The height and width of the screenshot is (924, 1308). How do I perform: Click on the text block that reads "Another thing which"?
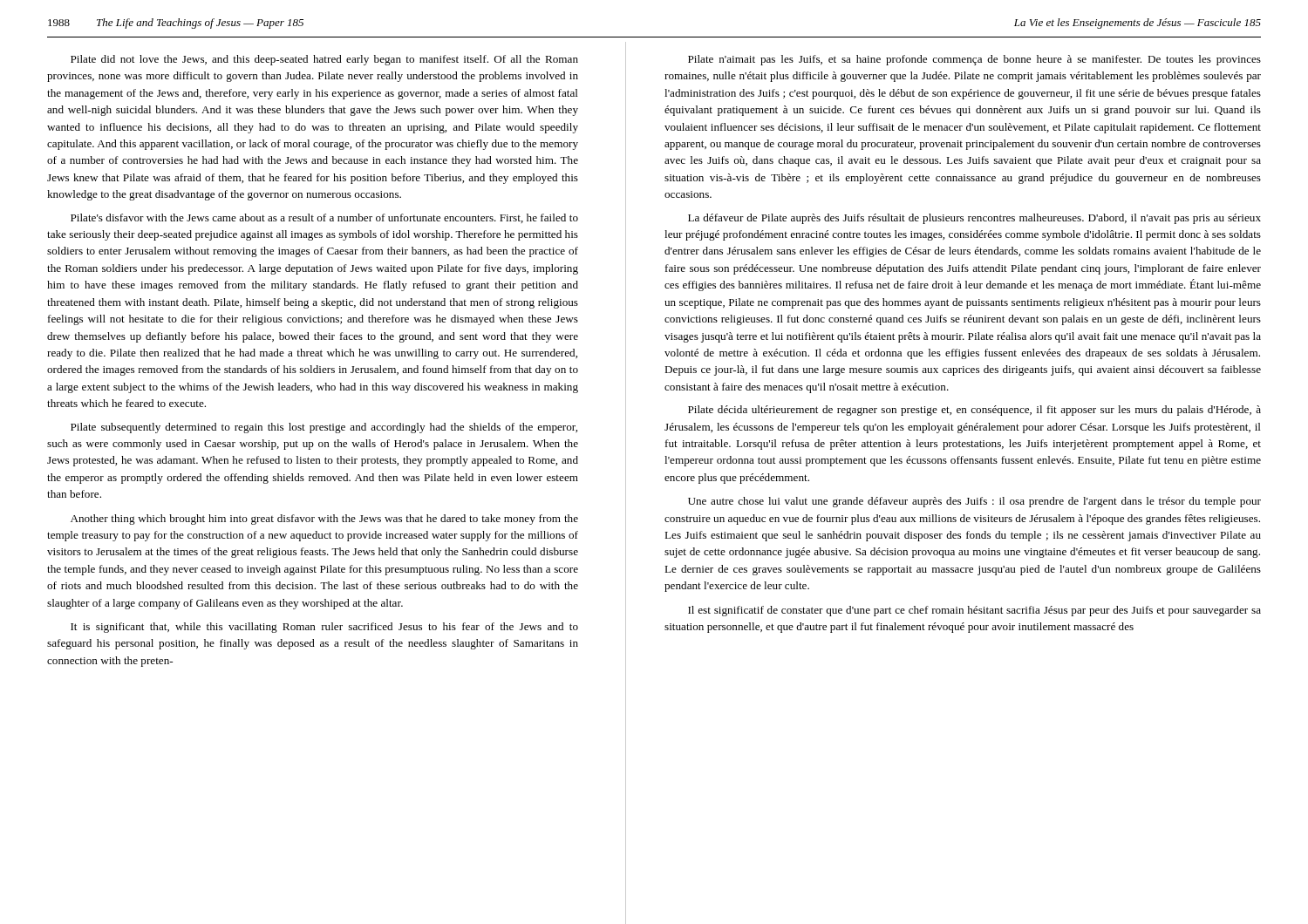point(313,560)
